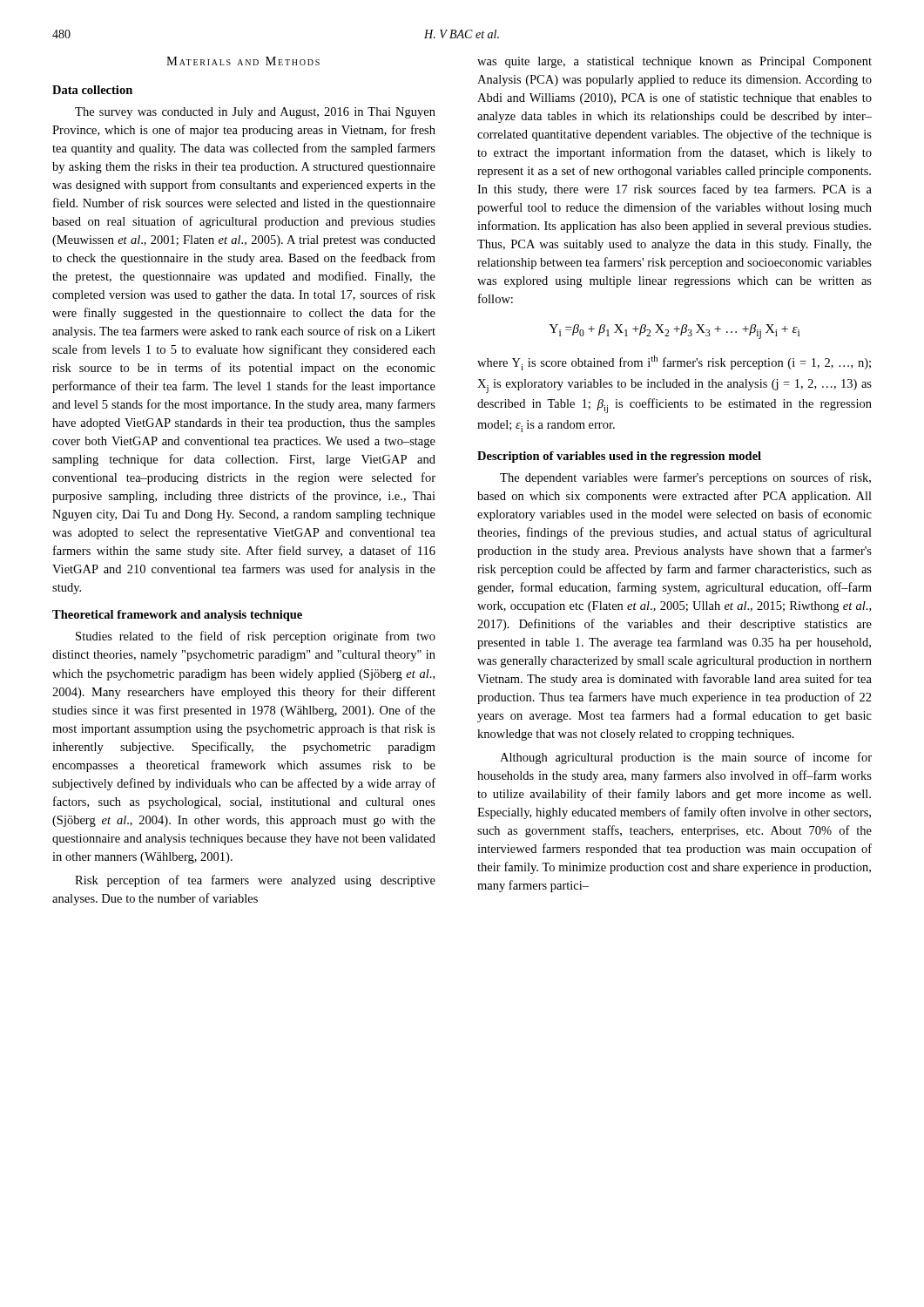The image size is (924, 1307).
Task: Find the section header on this page that starts "Theoretical framework and"
Action: [244, 615]
